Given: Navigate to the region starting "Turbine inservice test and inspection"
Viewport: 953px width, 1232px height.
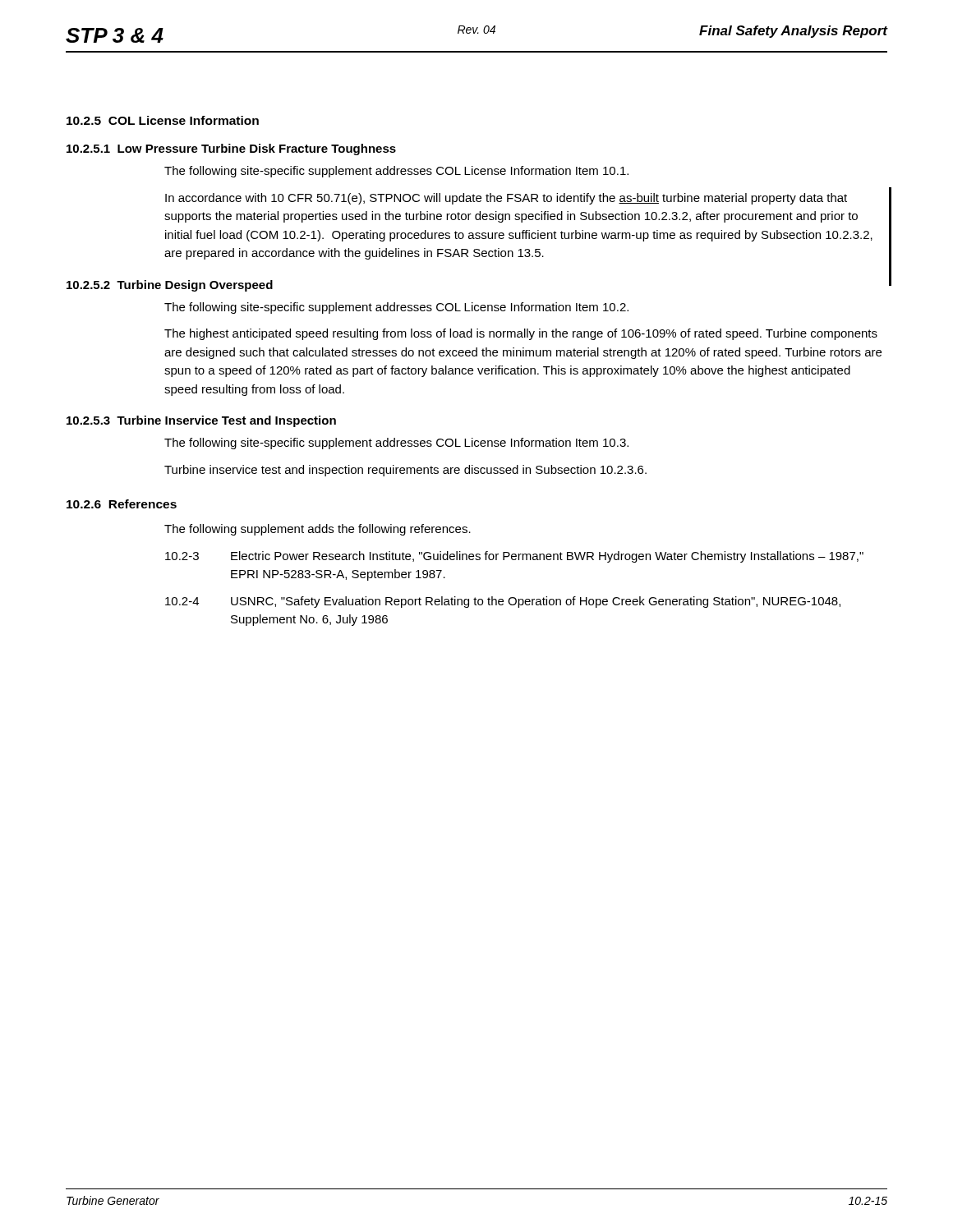Looking at the screenshot, I should tap(406, 469).
